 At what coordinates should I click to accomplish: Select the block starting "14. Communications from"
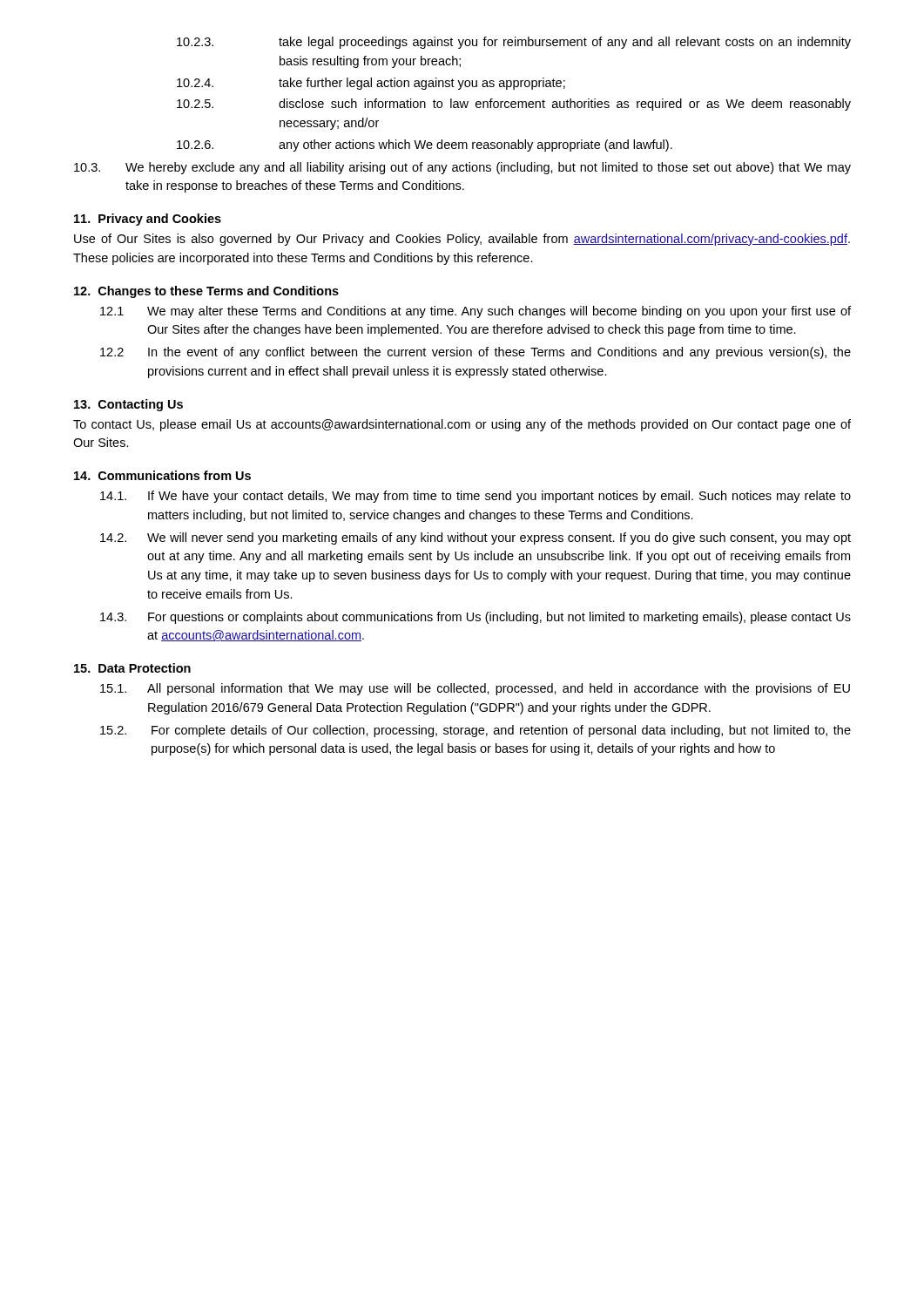(162, 476)
